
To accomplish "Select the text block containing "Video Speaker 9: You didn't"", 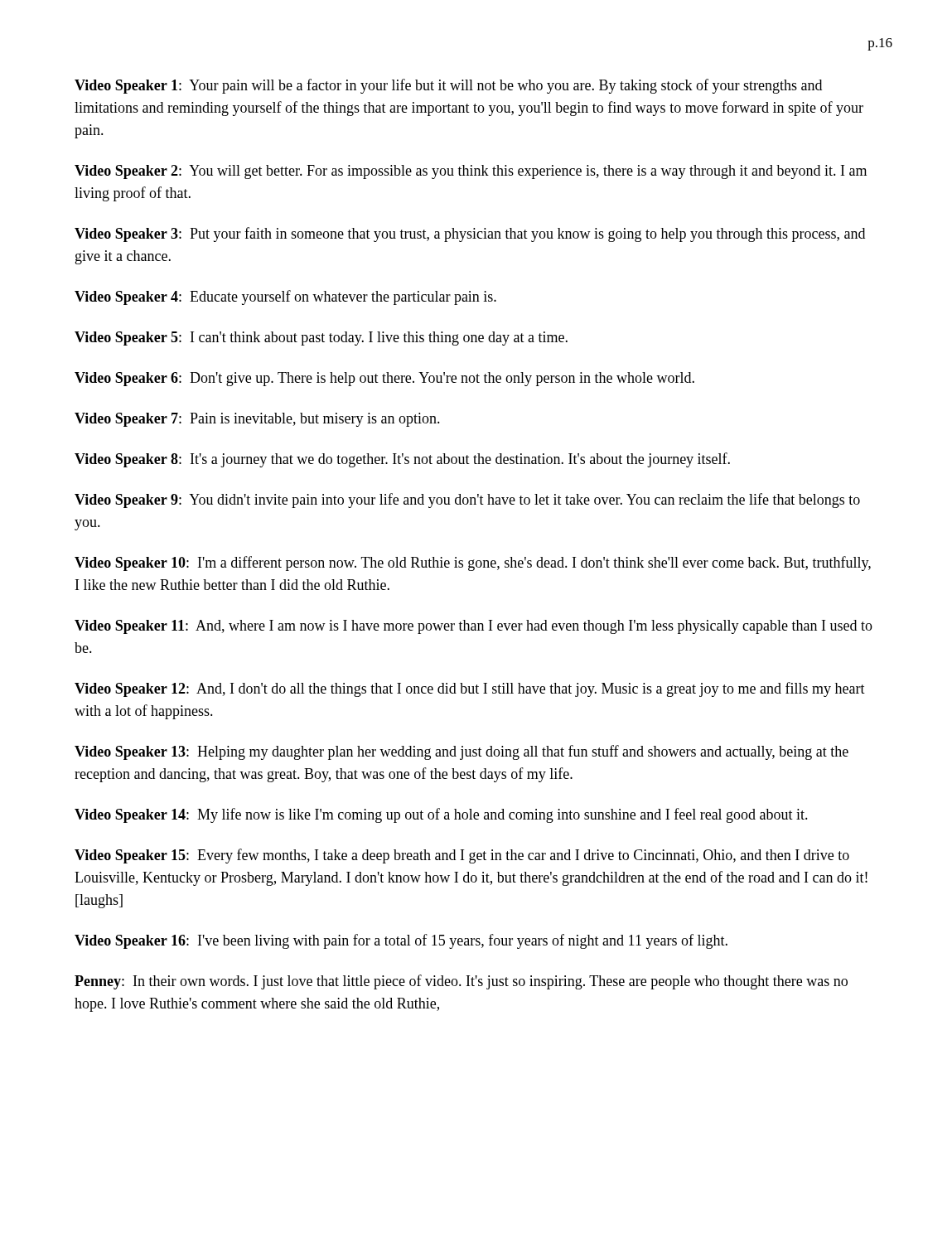I will 467,511.
